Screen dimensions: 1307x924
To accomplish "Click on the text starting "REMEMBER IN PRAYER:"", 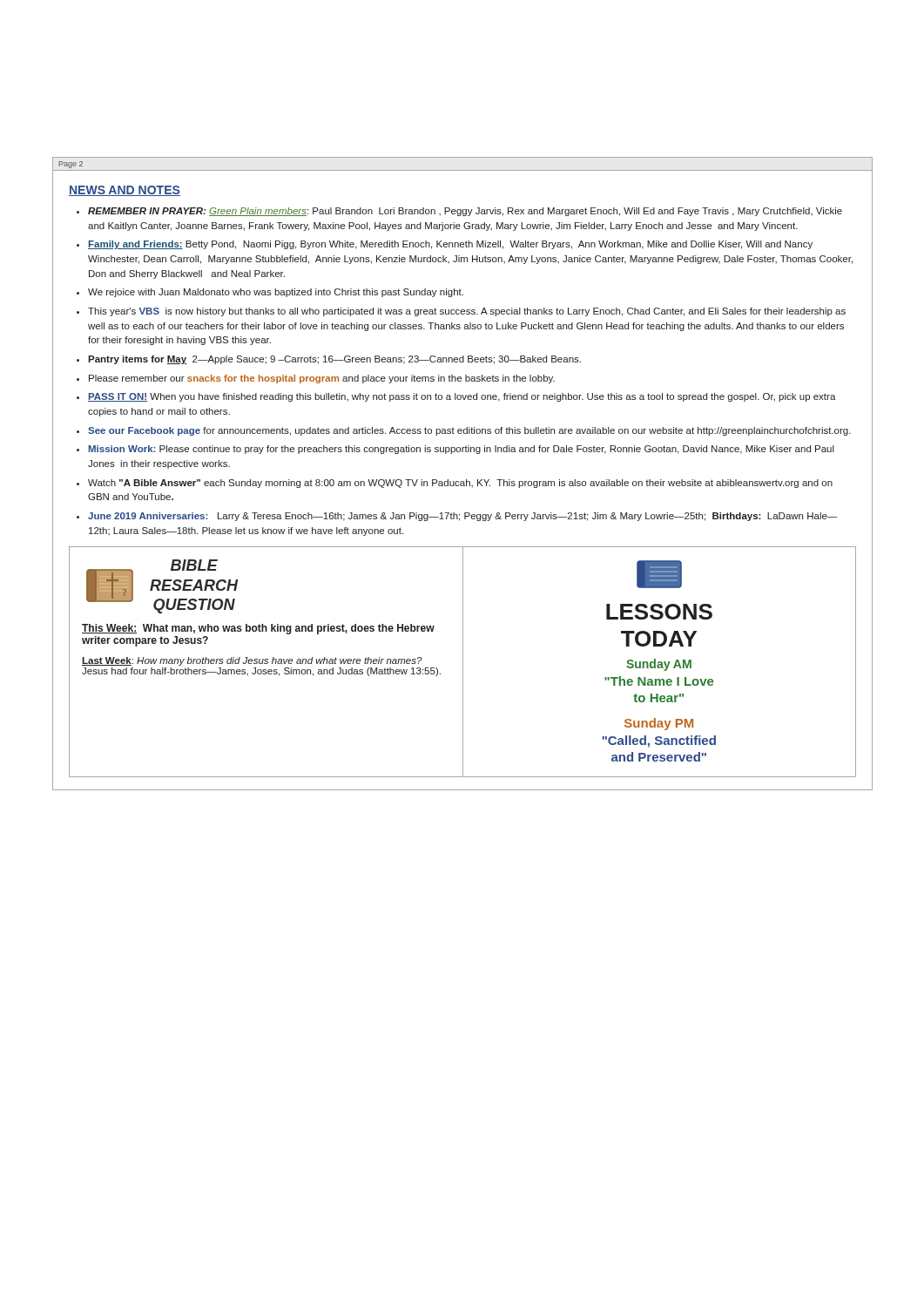I will coord(465,218).
